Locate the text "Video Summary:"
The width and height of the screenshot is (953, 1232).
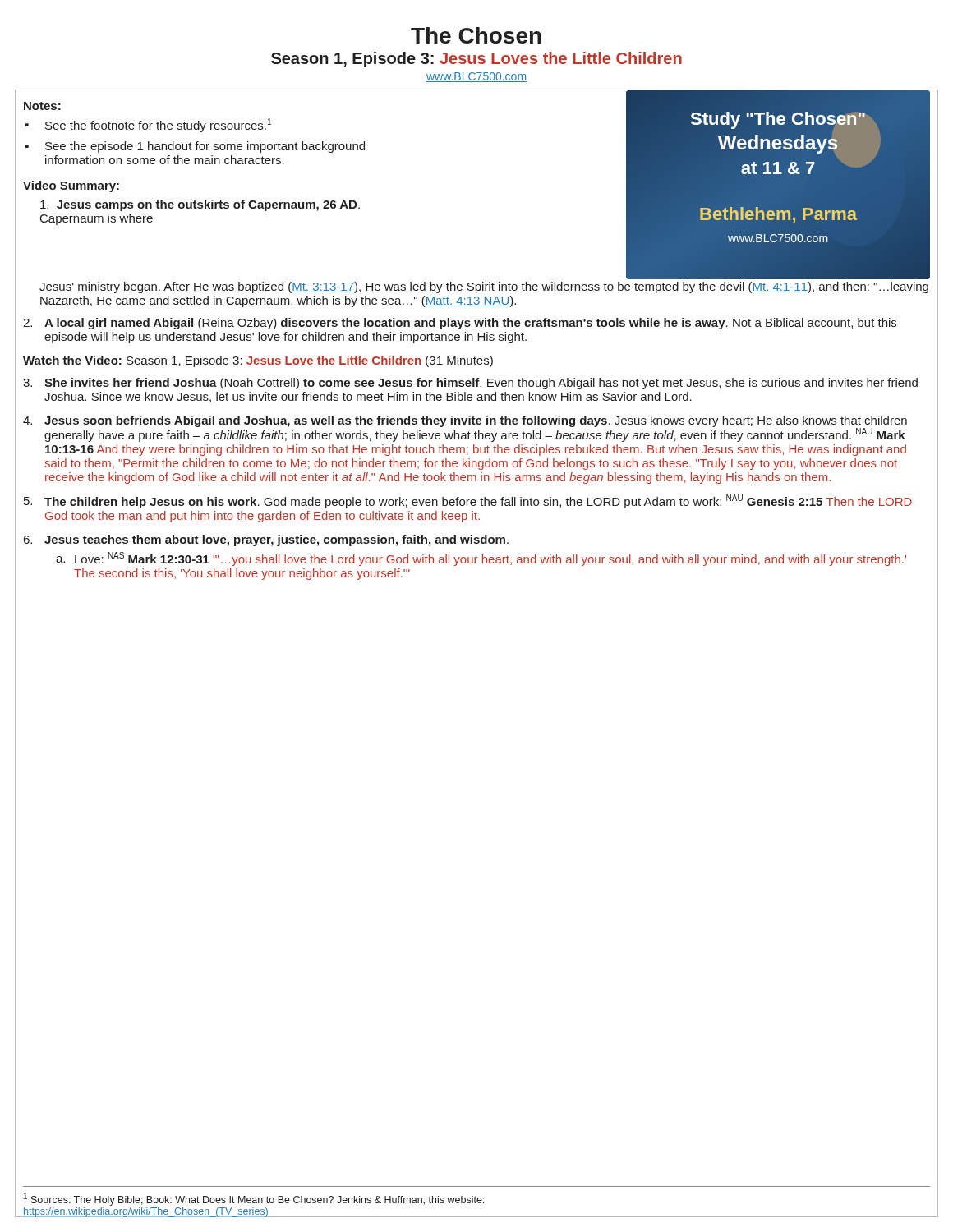click(72, 185)
